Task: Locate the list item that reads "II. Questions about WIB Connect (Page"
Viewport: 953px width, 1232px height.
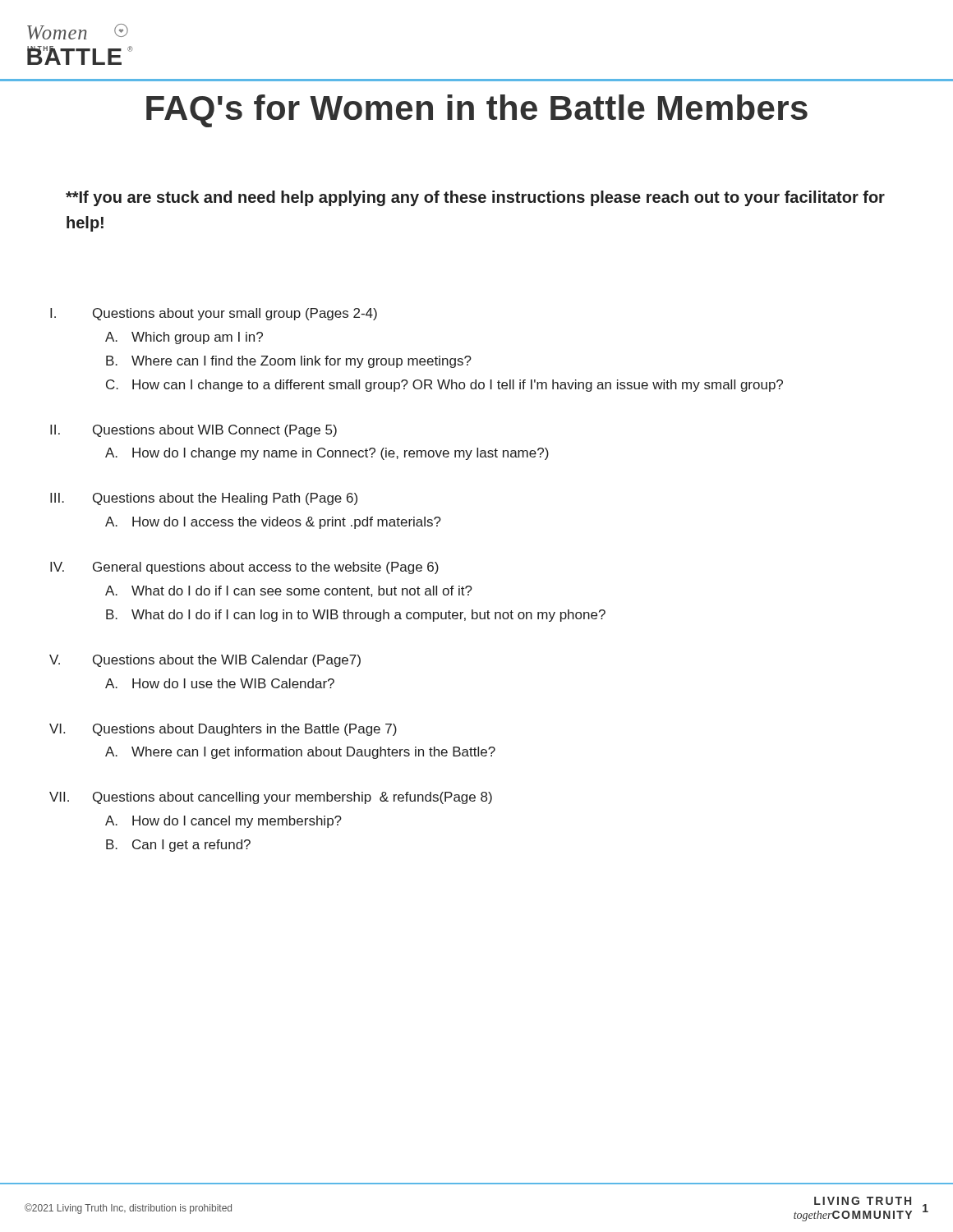Action: coord(476,442)
